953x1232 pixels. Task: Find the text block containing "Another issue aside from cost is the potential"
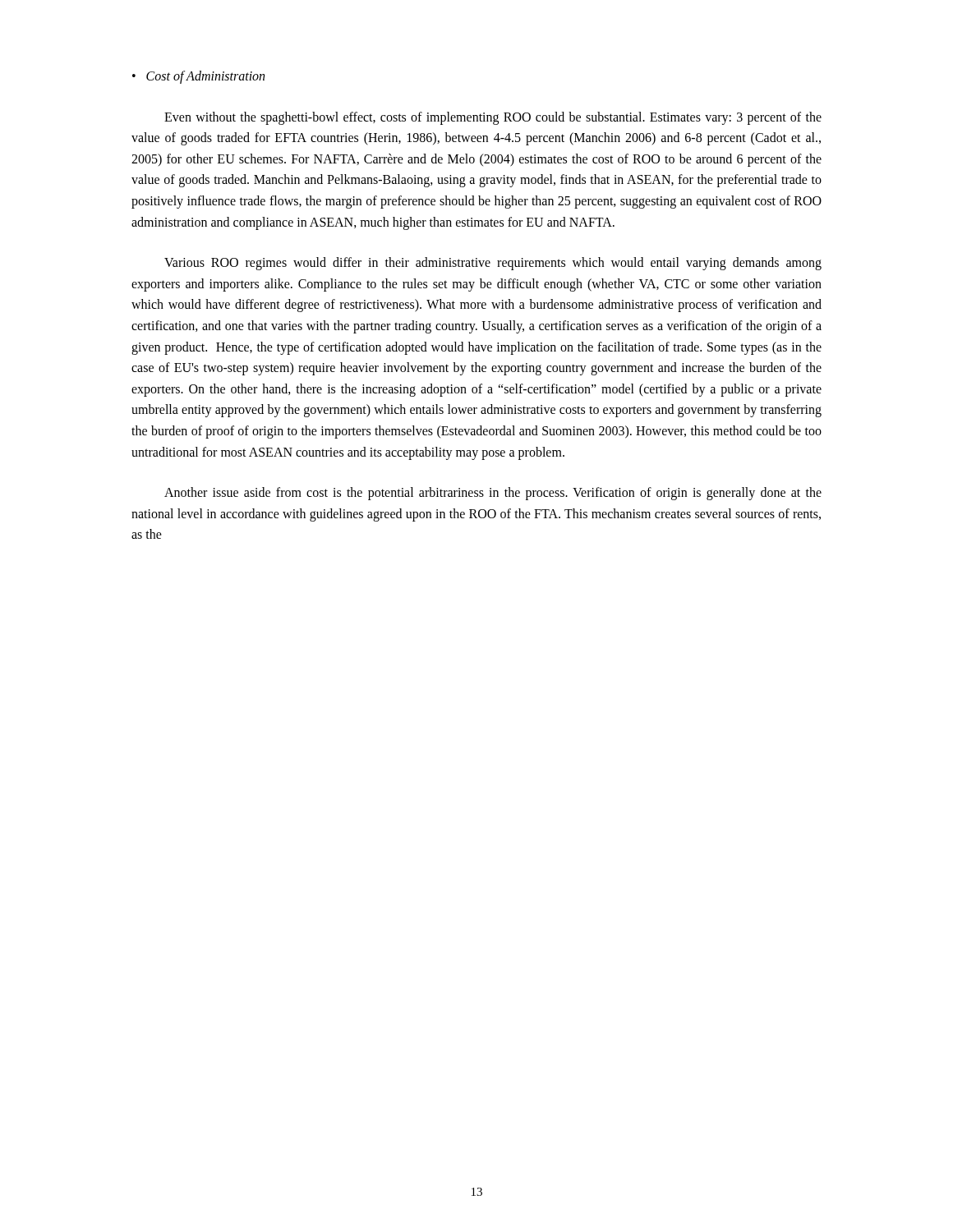pyautogui.click(x=476, y=513)
